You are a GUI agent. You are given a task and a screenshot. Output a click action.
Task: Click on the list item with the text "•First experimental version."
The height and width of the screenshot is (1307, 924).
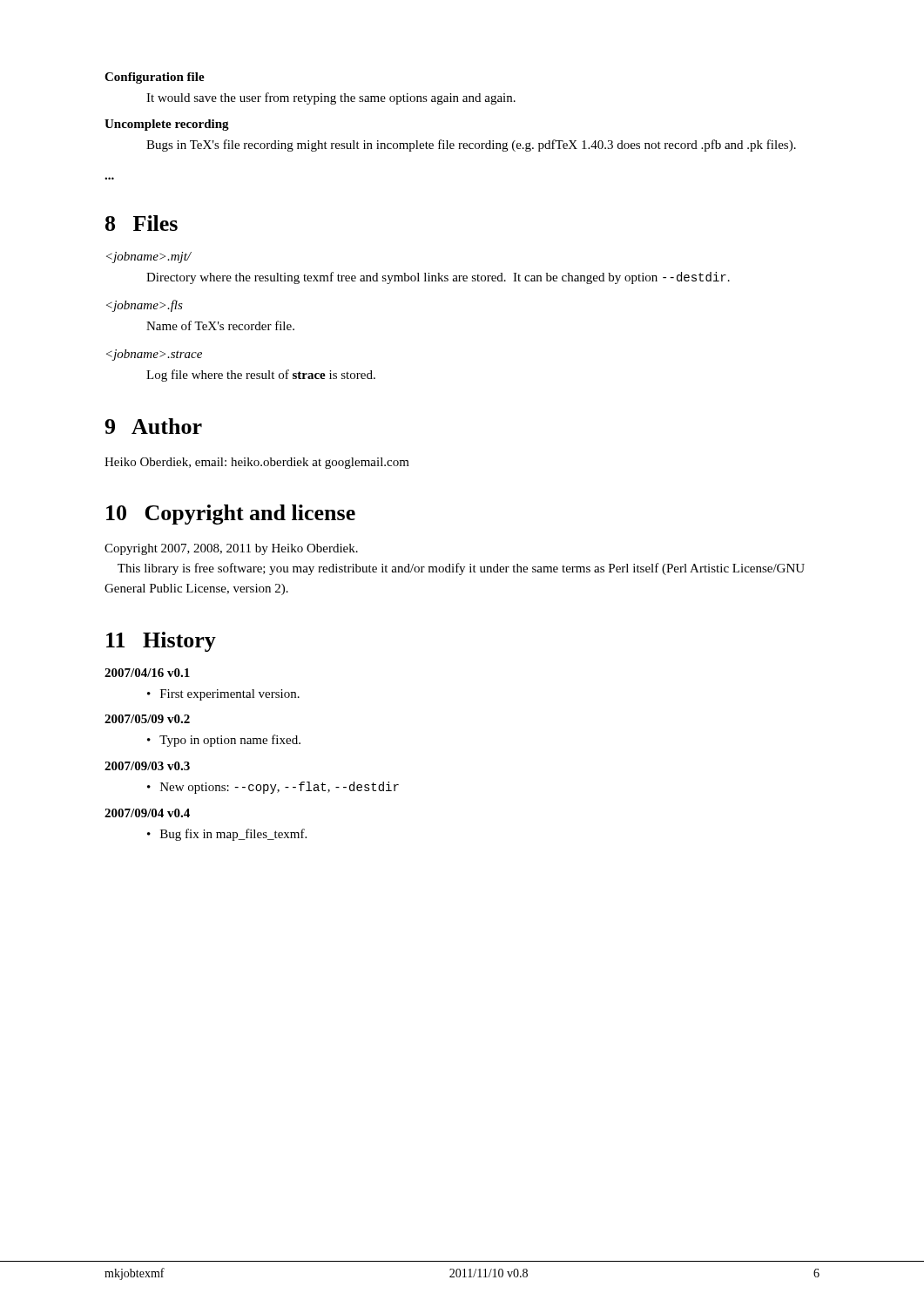pos(223,695)
